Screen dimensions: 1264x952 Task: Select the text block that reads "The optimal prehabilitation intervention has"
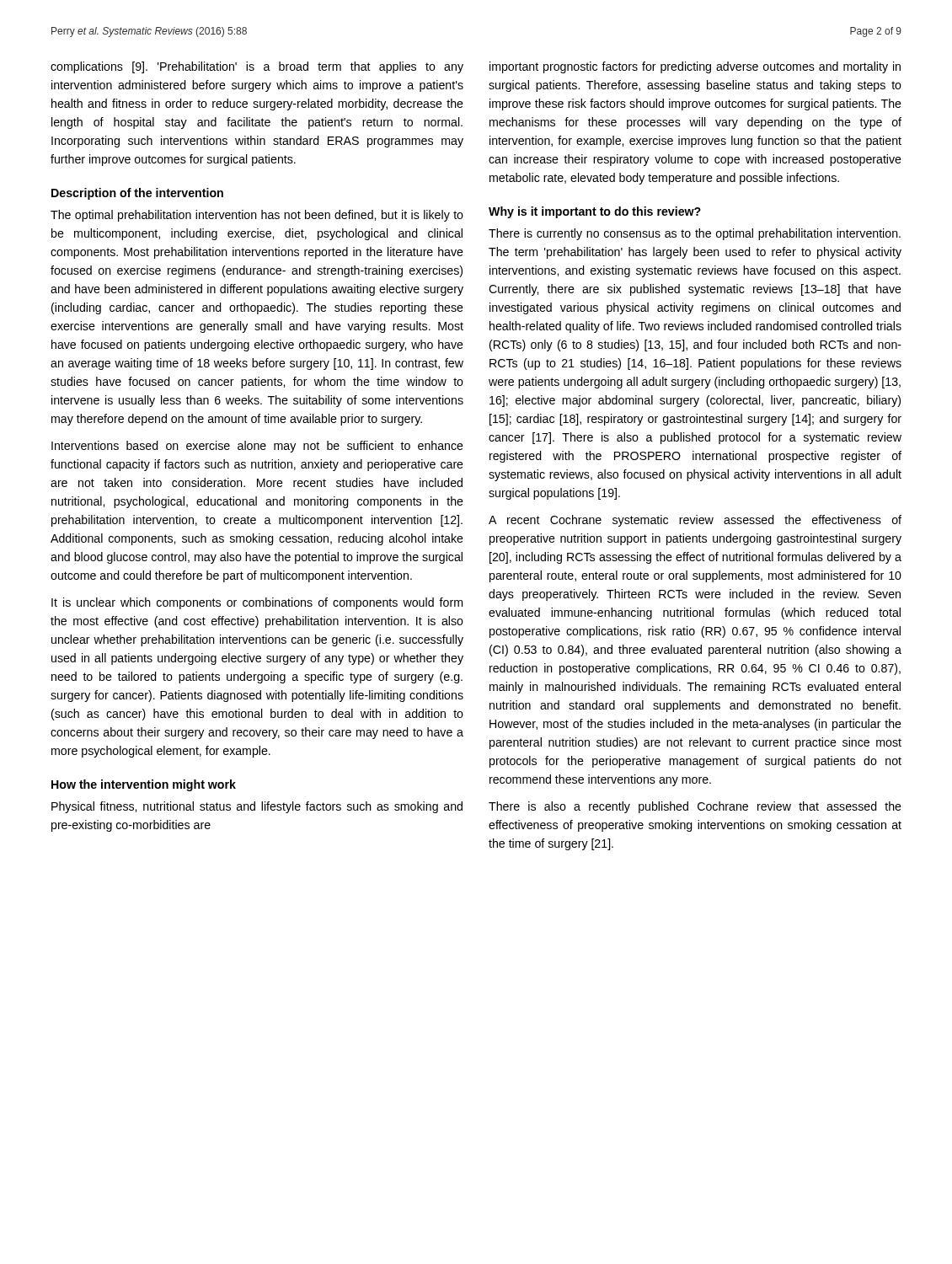point(257,483)
